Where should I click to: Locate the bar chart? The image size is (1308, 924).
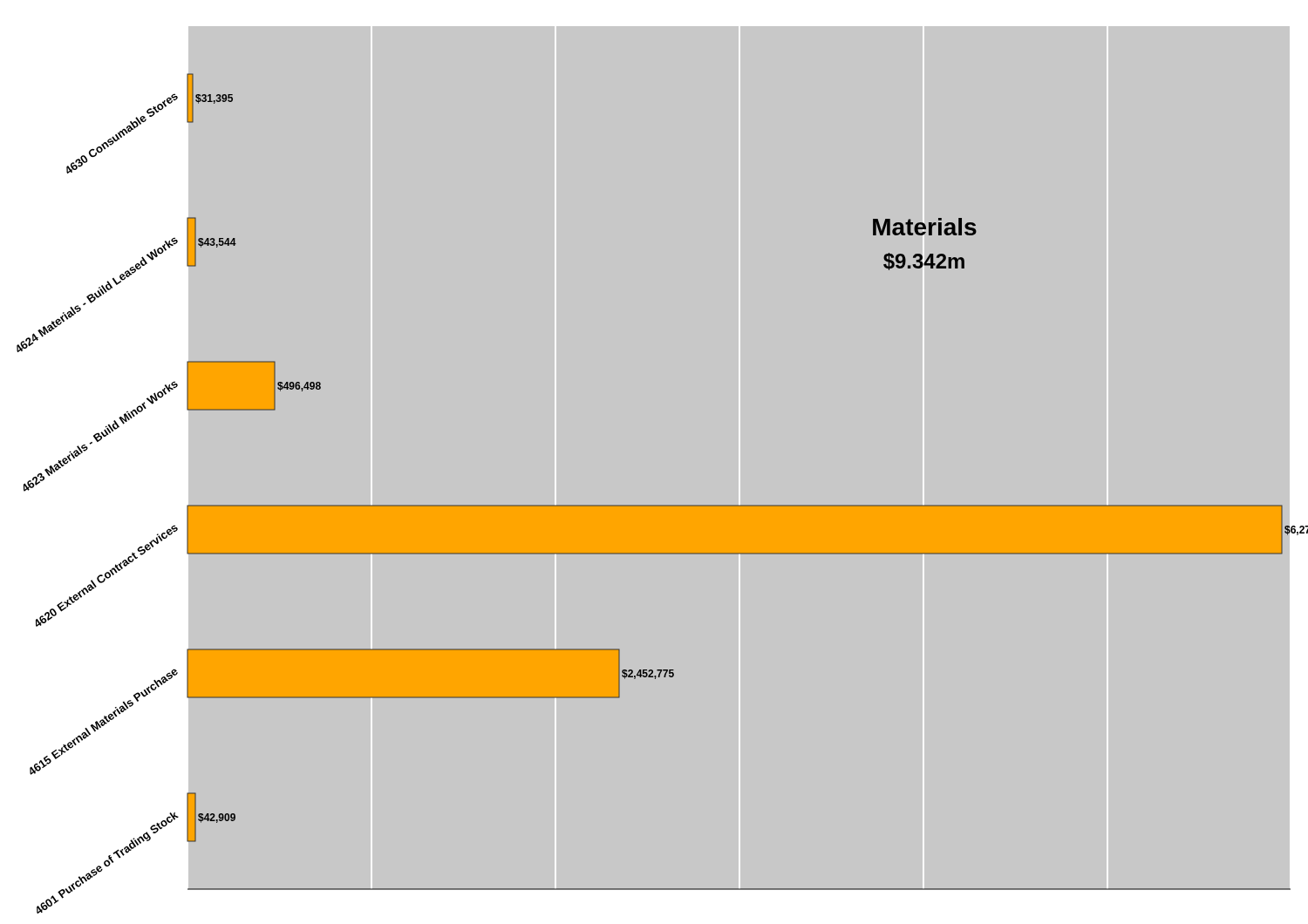pyautogui.click(x=654, y=462)
